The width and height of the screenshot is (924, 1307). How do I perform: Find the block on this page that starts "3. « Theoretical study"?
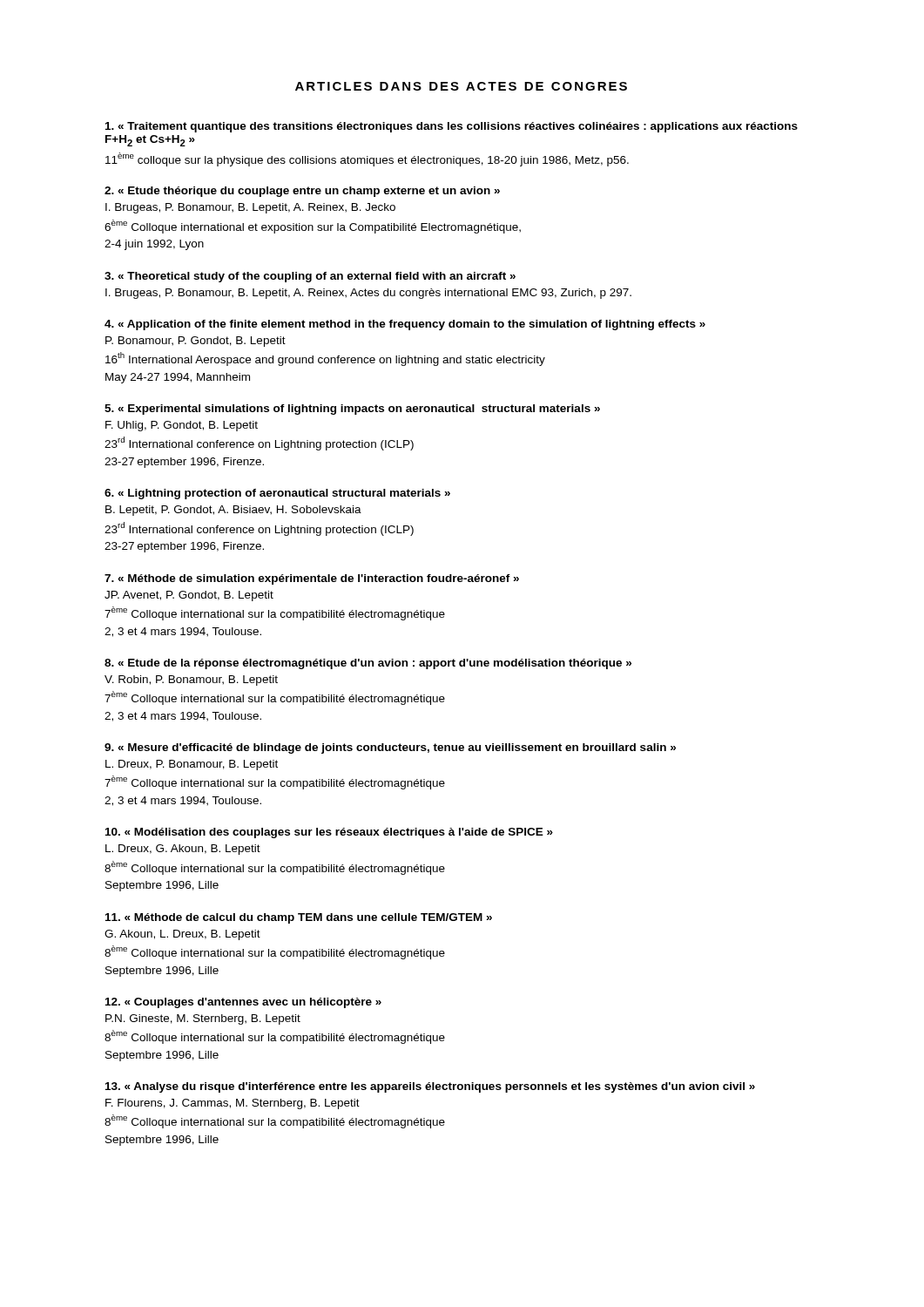coord(462,285)
